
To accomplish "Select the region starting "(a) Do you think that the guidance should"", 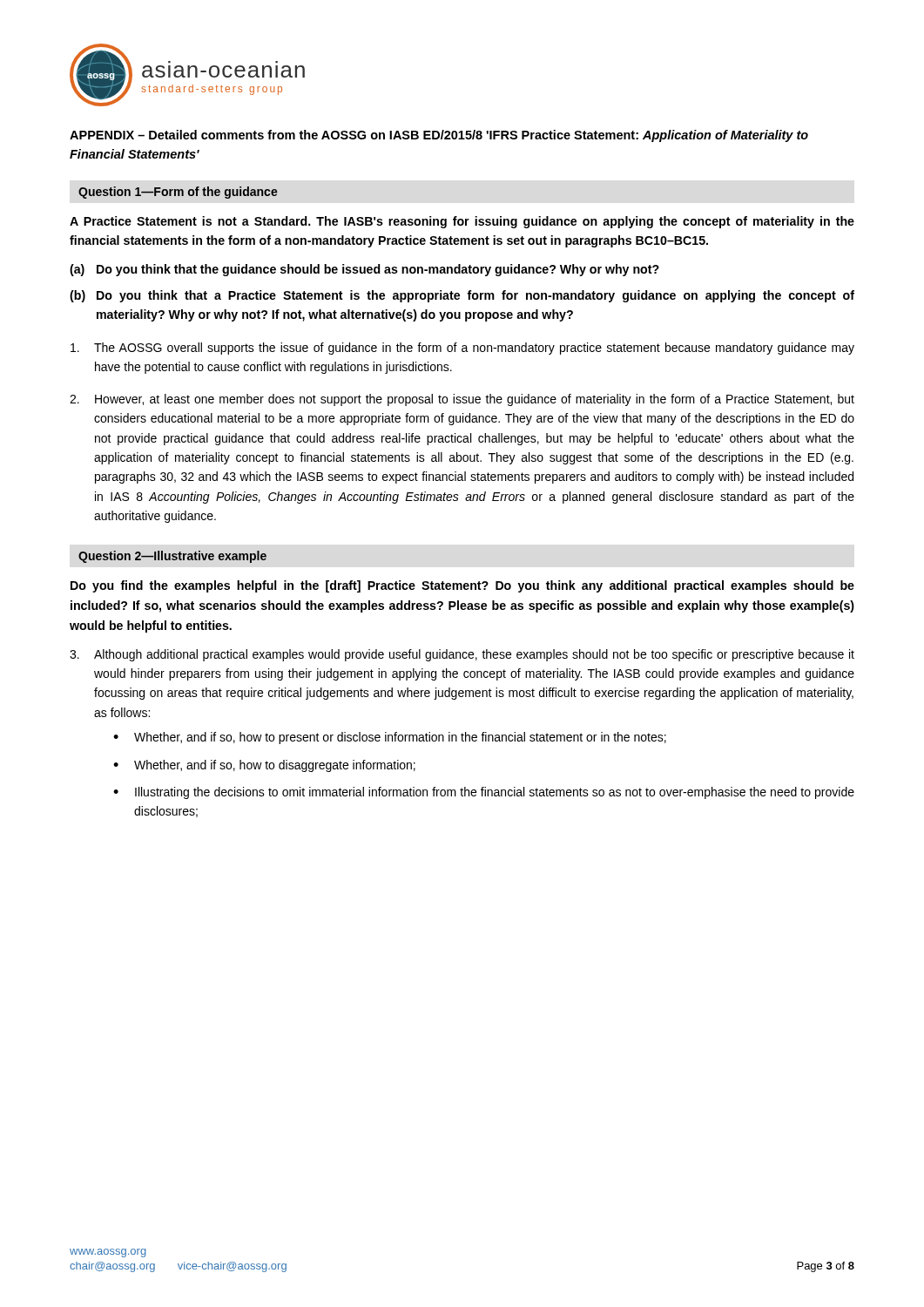I will [x=462, y=269].
